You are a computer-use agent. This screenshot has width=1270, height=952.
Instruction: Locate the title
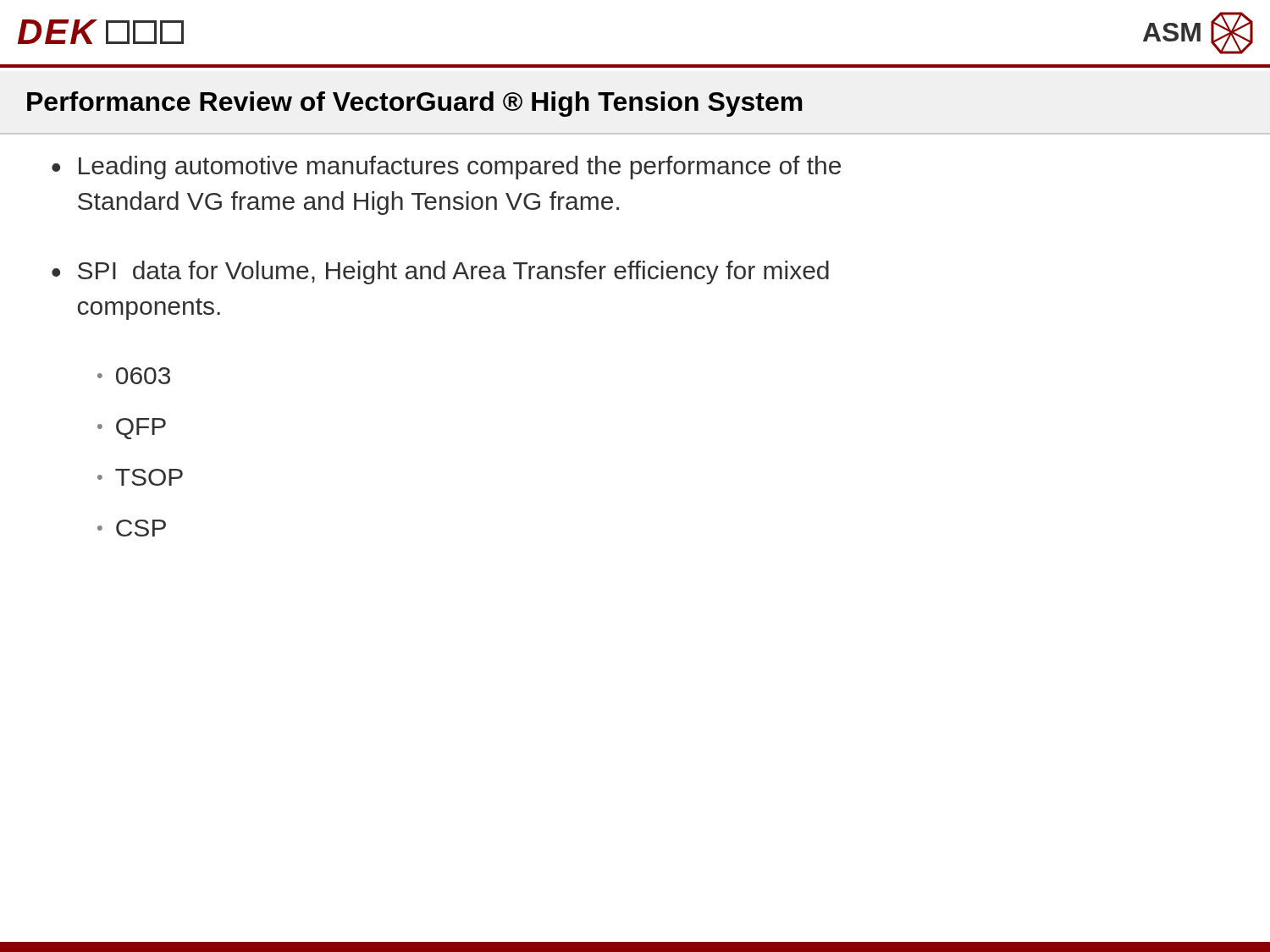pos(415,102)
